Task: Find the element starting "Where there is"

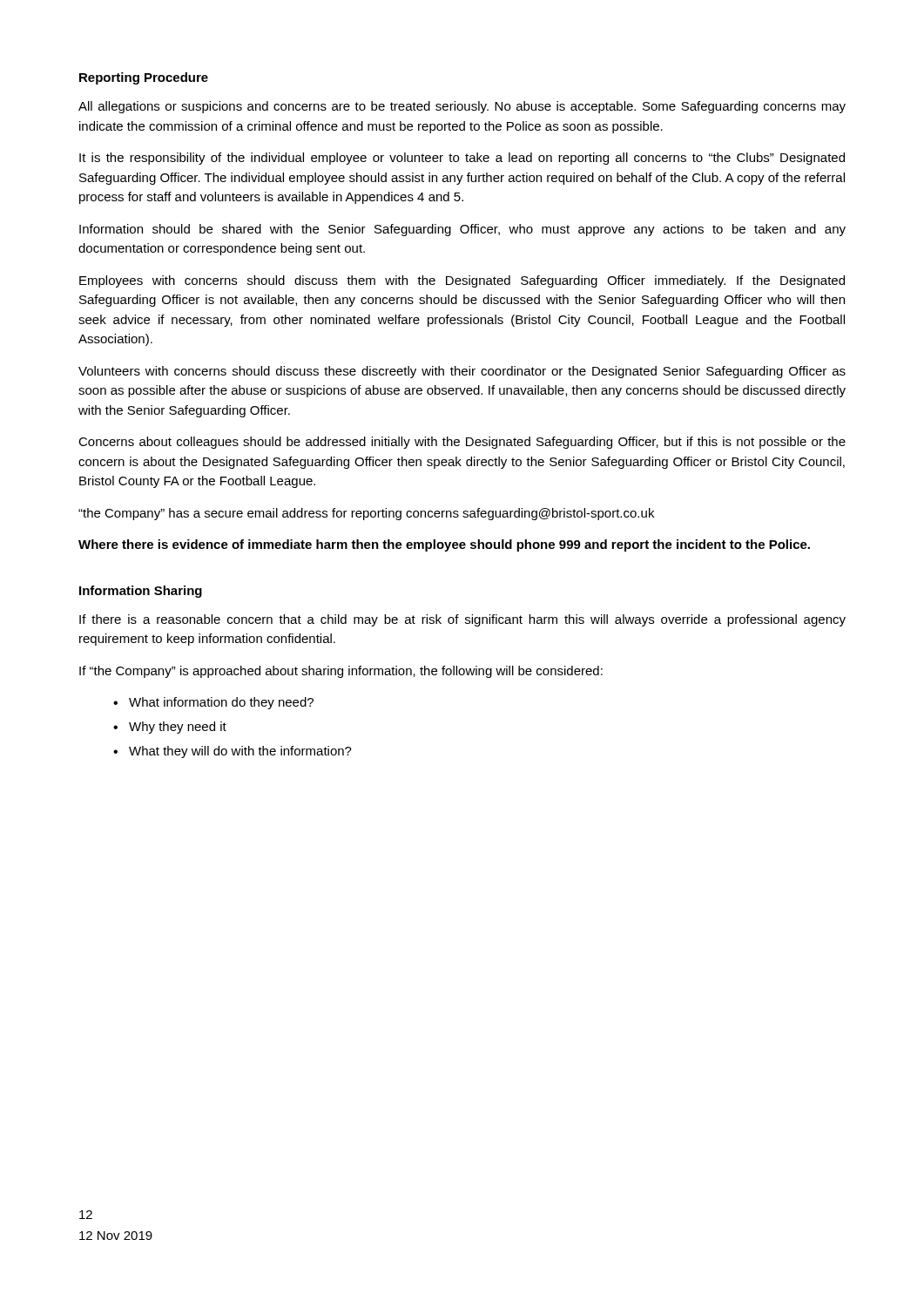Action: 445,544
